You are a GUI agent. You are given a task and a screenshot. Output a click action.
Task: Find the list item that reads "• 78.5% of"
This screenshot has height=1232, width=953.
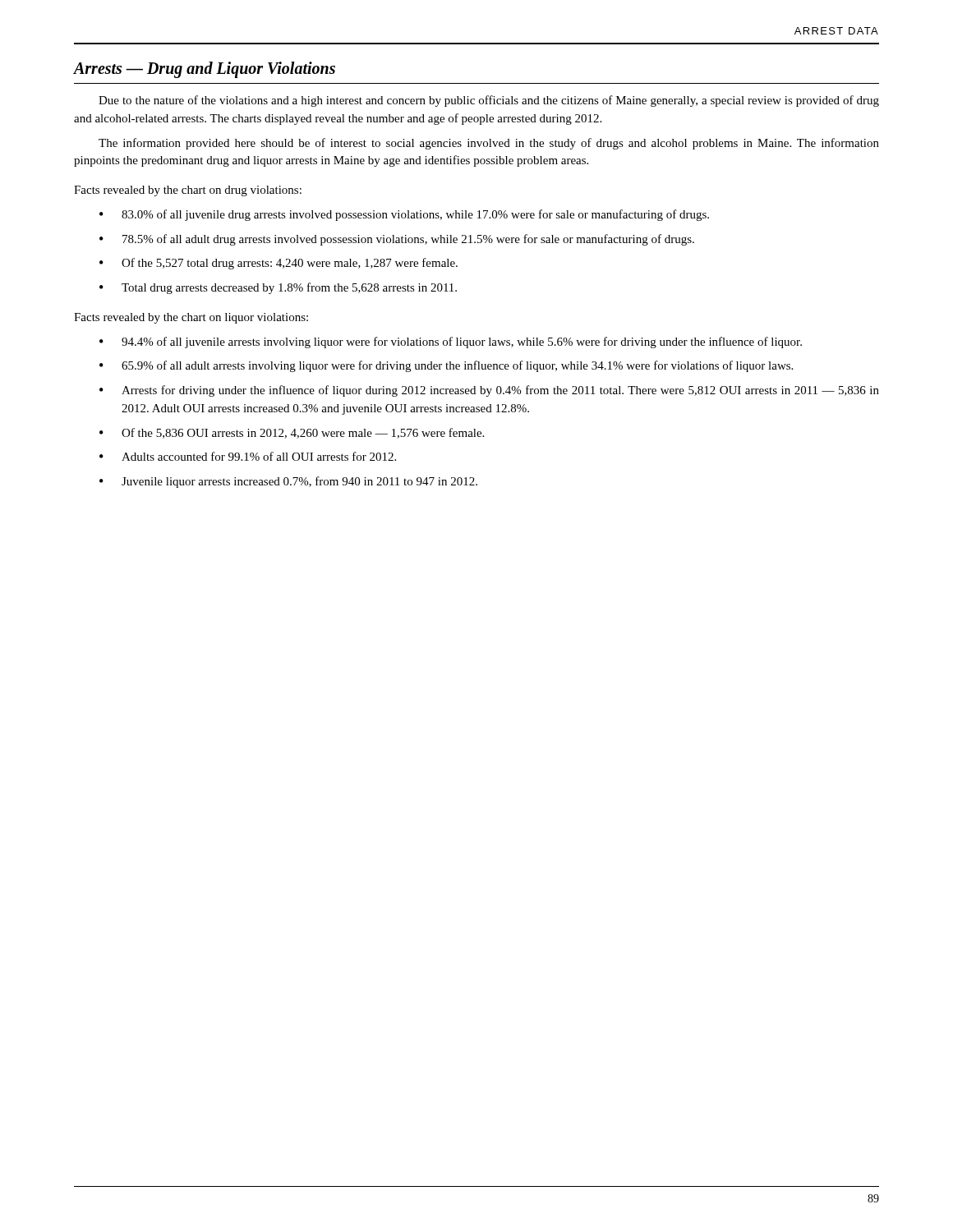(489, 239)
